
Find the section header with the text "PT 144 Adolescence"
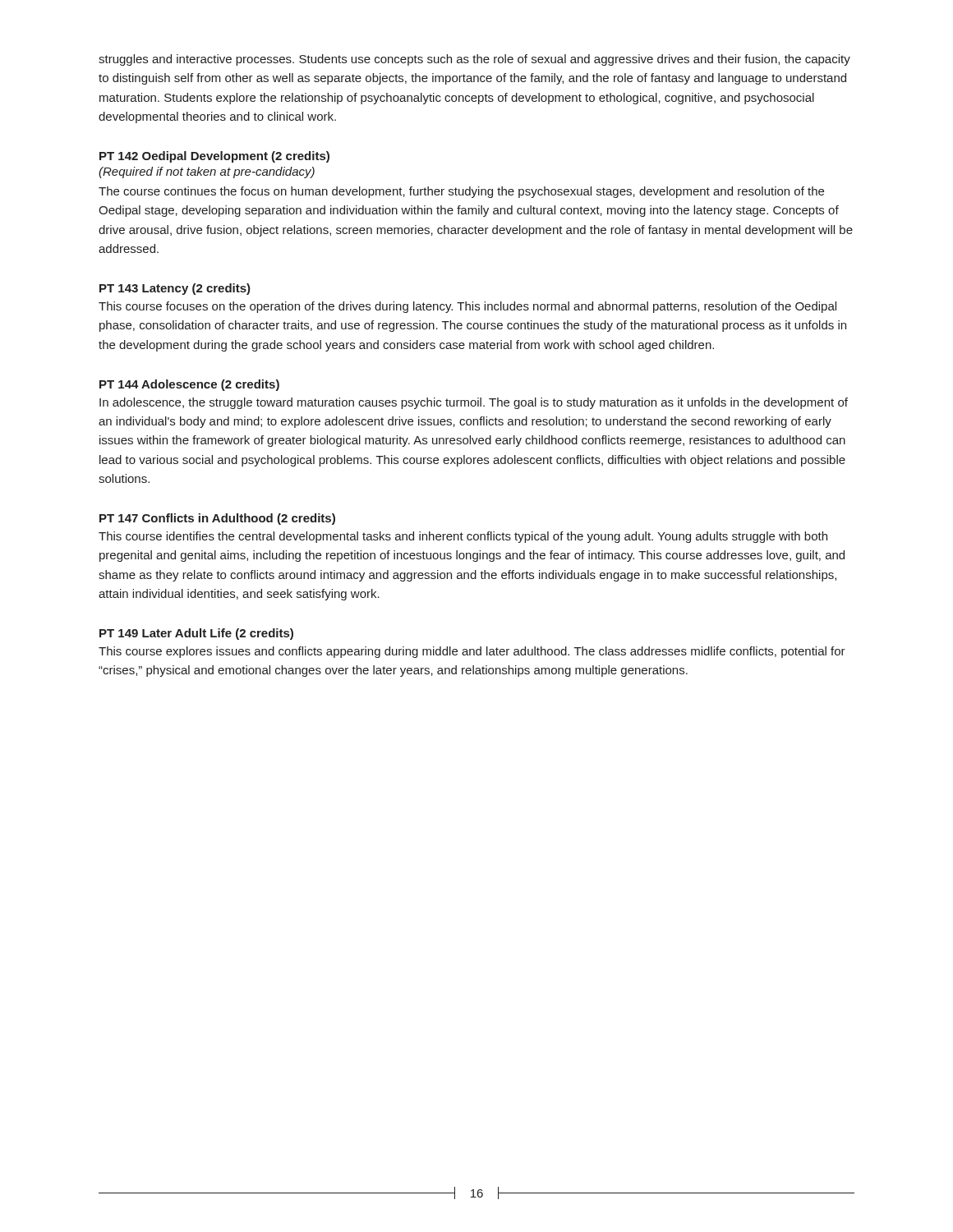click(189, 384)
